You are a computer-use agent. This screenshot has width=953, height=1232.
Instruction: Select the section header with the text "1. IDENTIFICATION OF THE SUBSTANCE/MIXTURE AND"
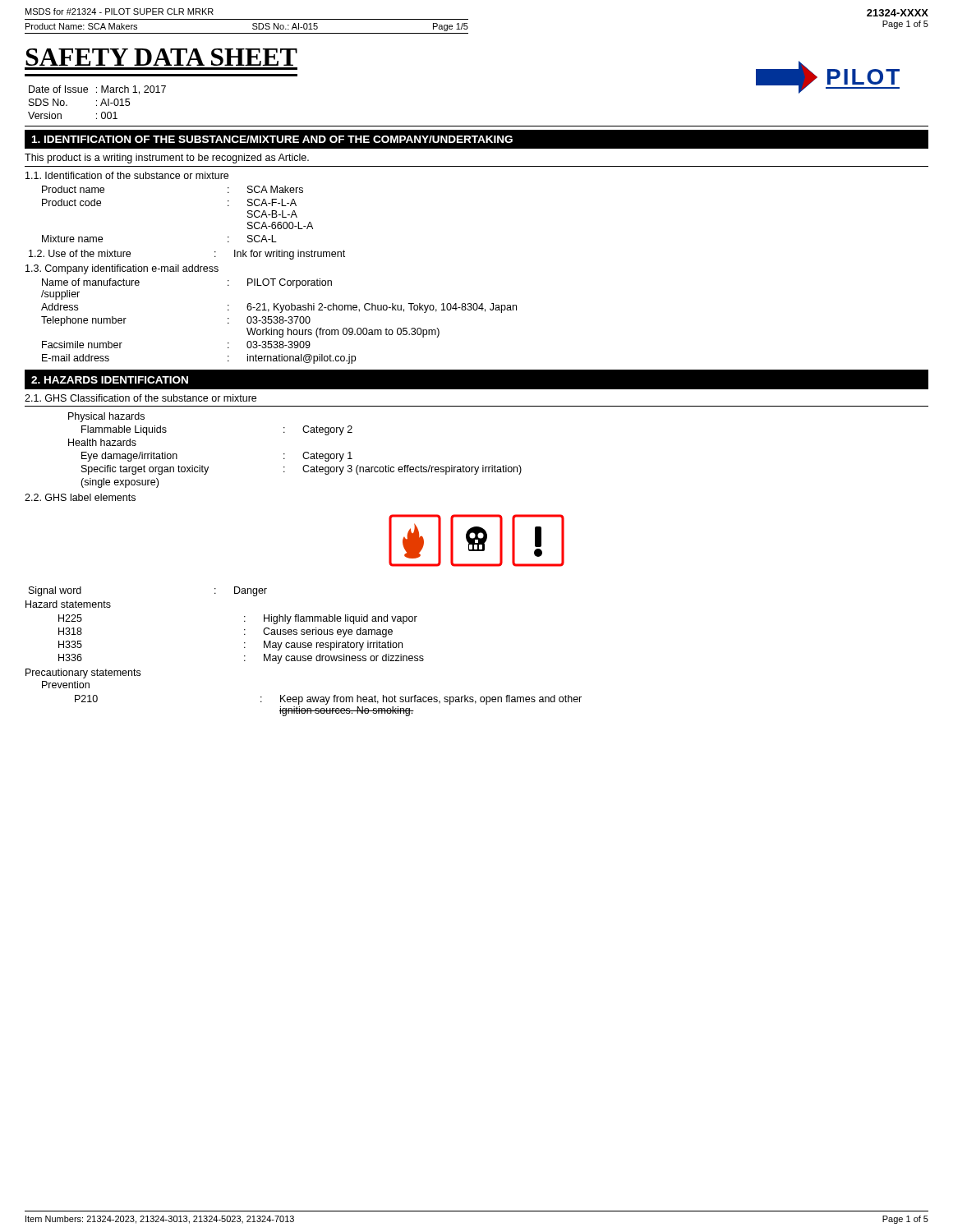pos(272,139)
